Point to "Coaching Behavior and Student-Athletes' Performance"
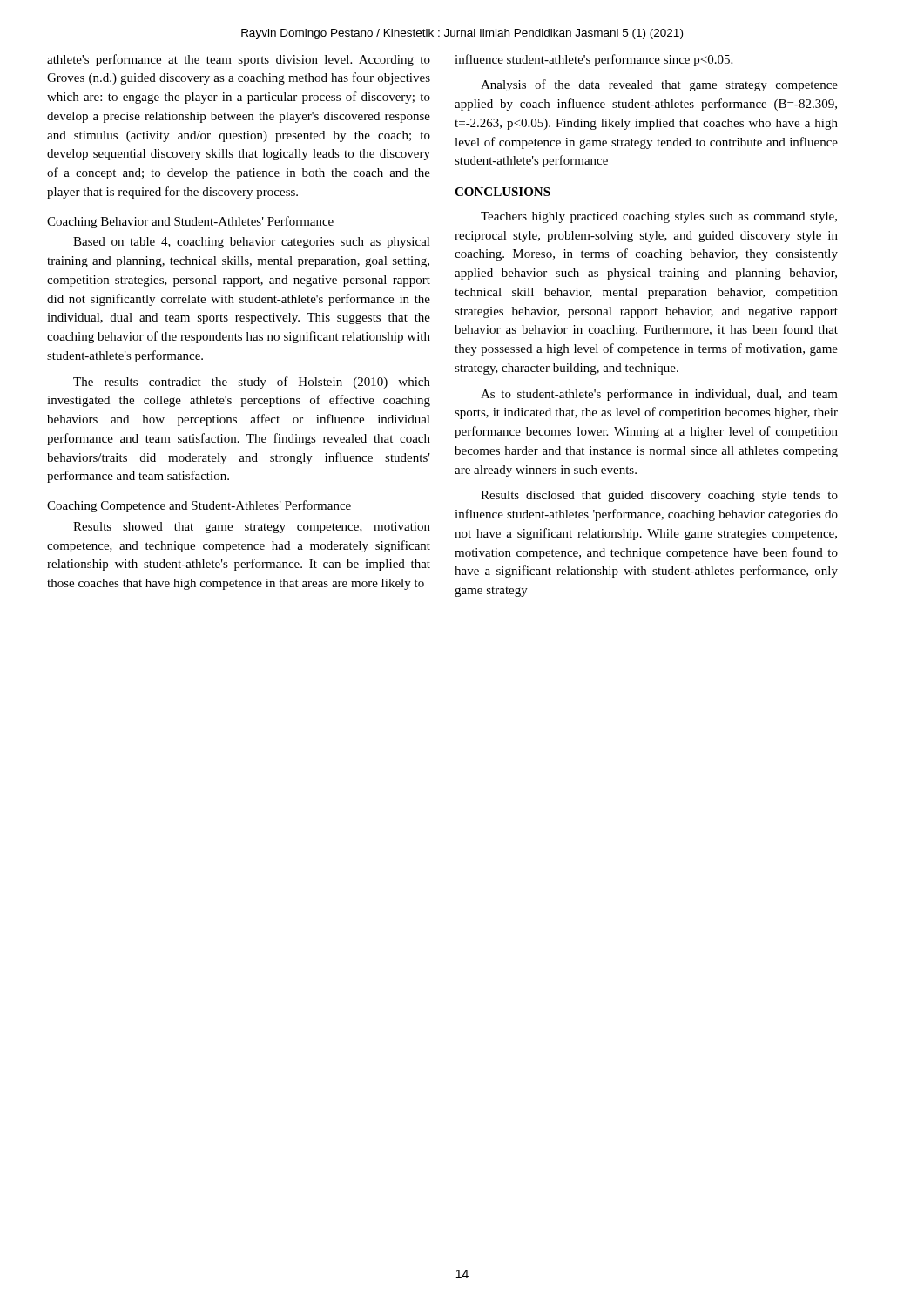The image size is (924, 1307). (190, 221)
